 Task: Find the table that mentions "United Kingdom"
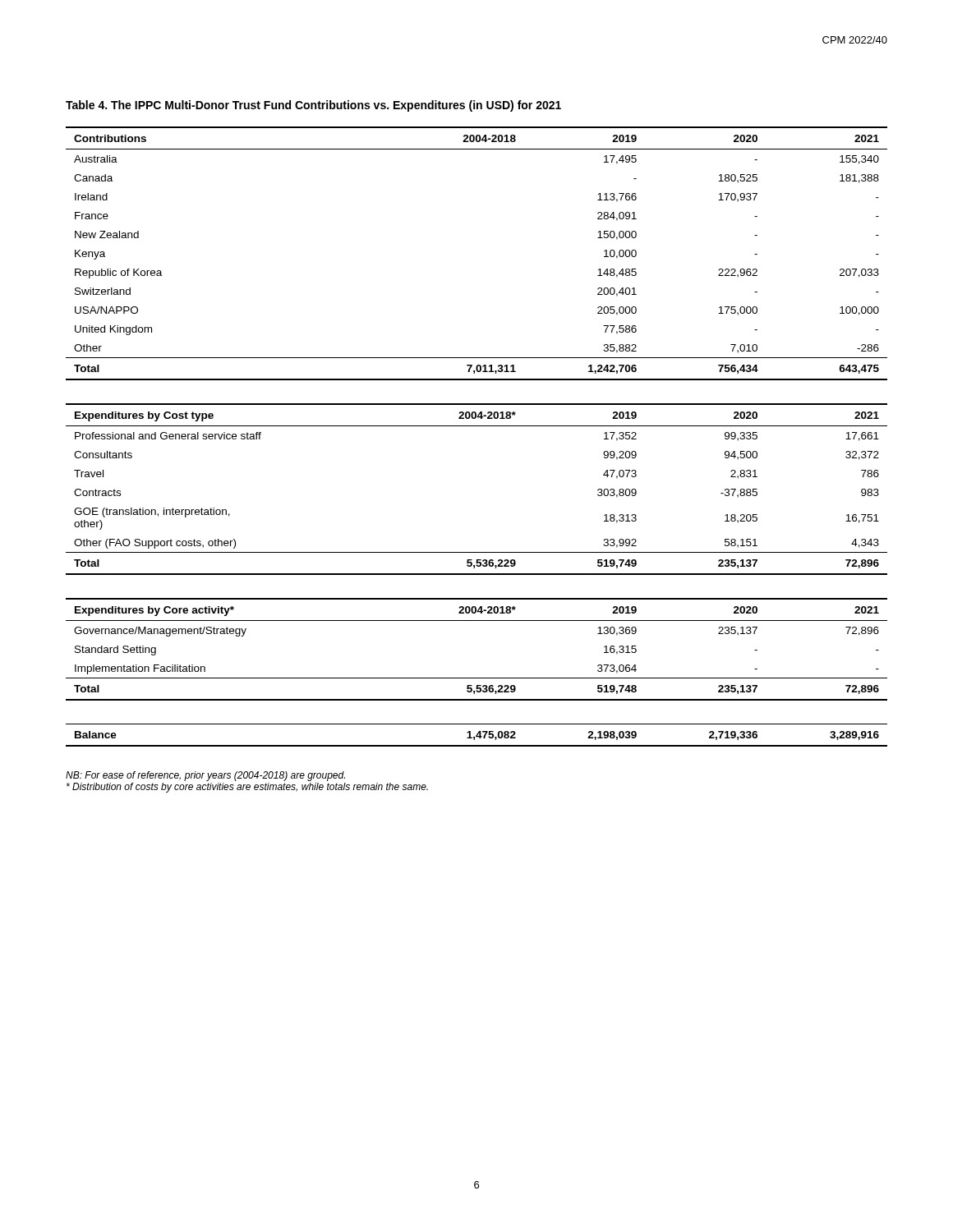(x=476, y=253)
